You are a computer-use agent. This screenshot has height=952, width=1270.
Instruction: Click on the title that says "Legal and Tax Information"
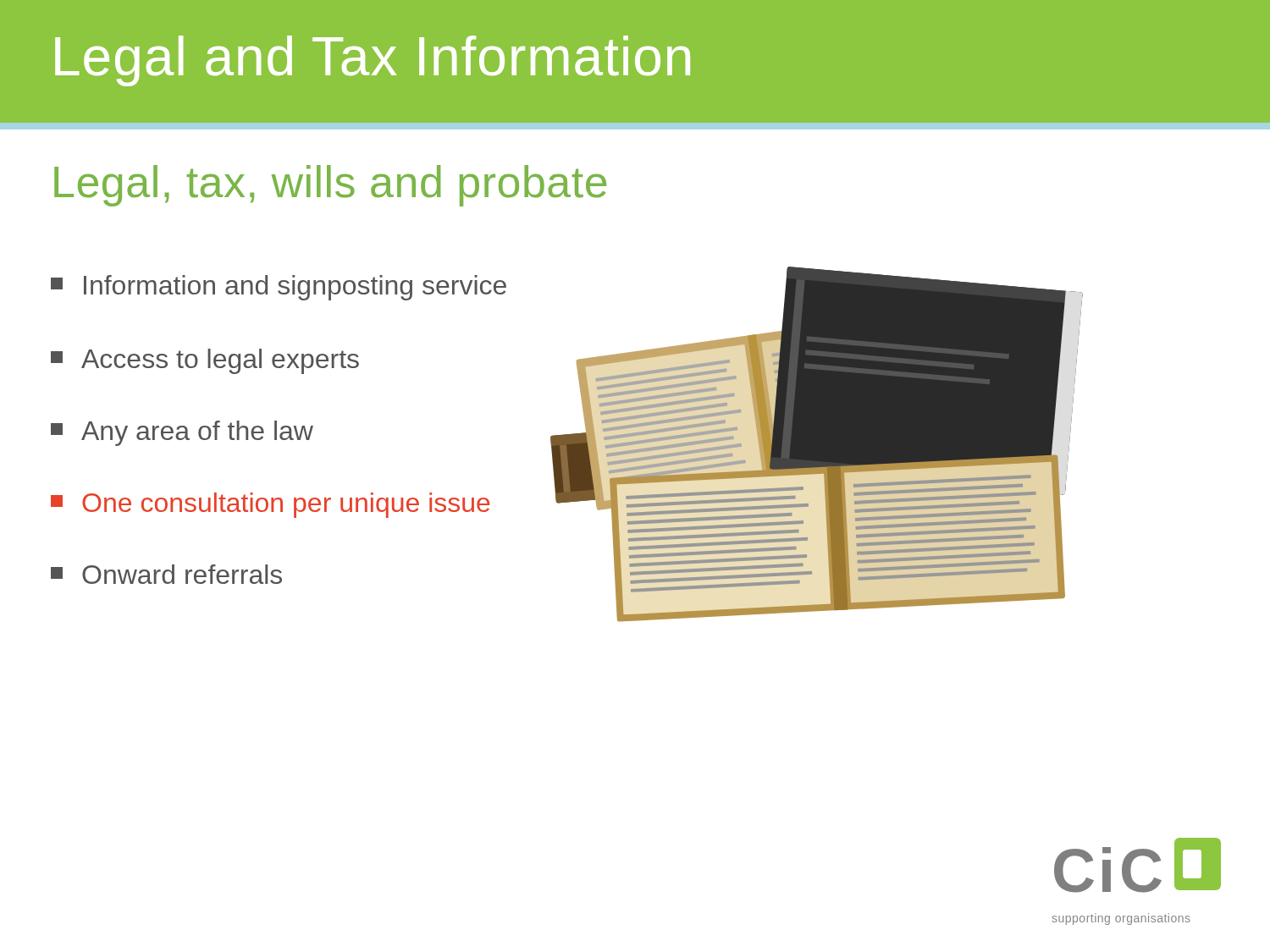[x=373, y=57]
